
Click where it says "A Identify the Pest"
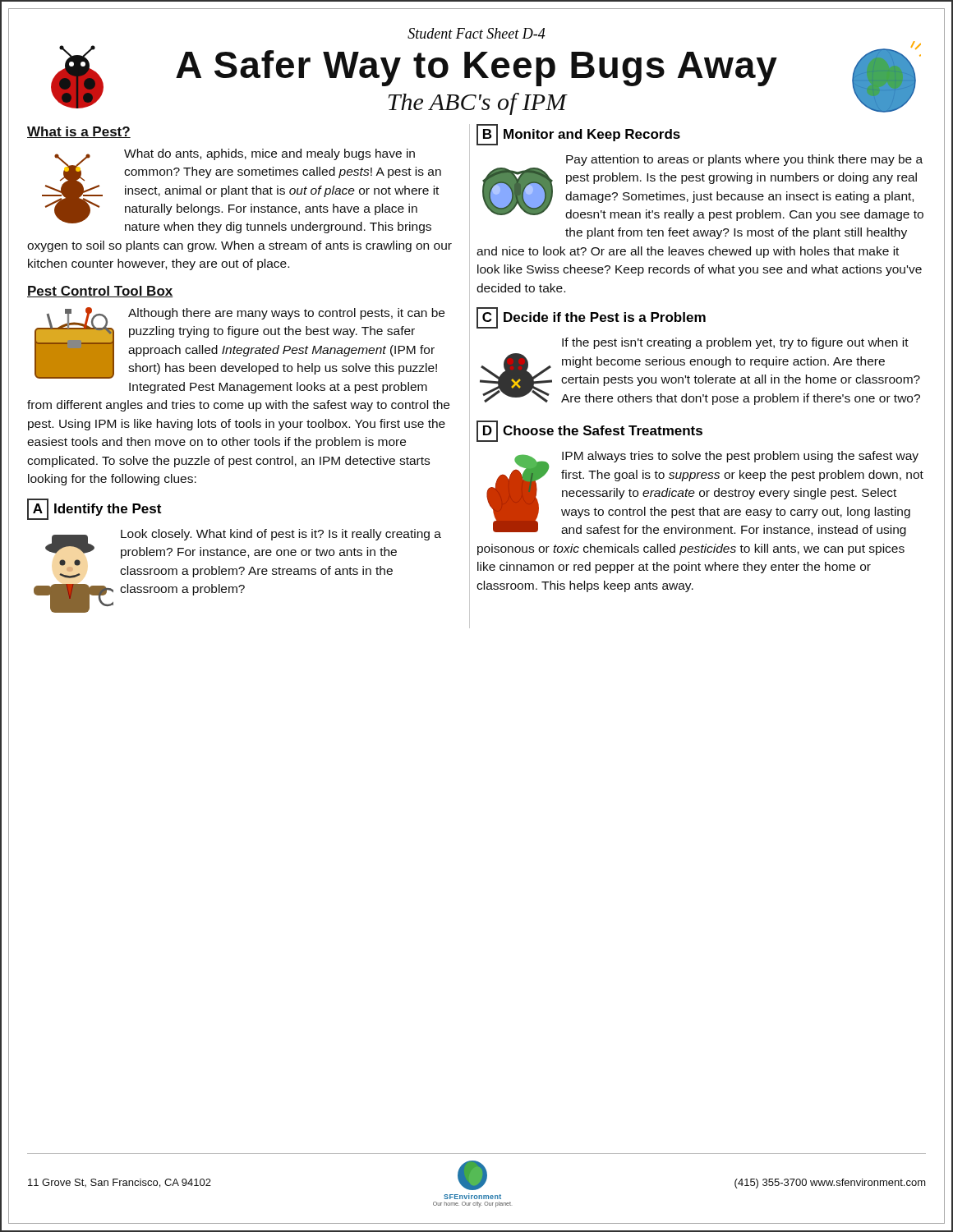94,509
